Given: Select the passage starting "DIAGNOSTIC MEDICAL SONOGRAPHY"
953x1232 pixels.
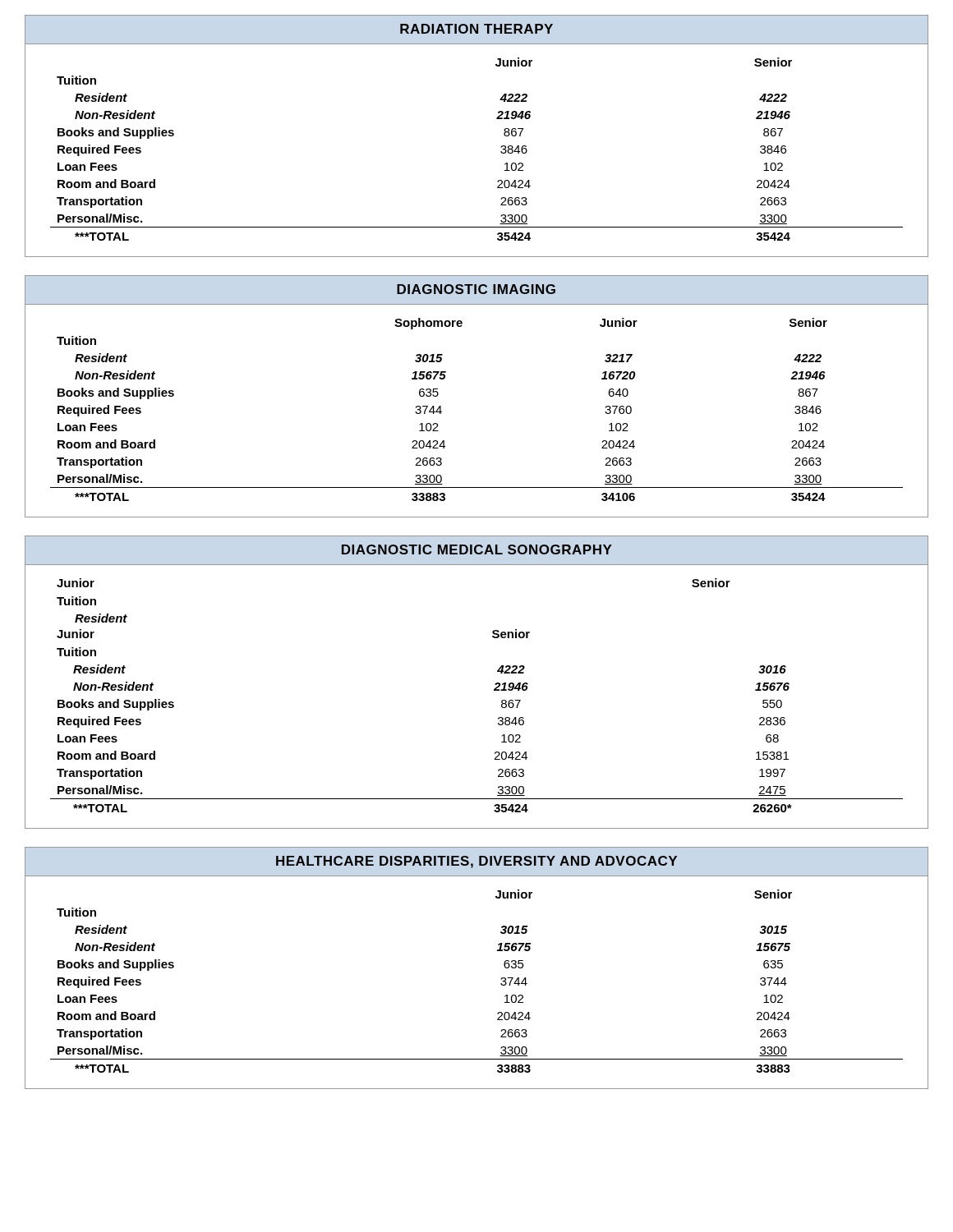Looking at the screenshot, I should click(x=476, y=550).
